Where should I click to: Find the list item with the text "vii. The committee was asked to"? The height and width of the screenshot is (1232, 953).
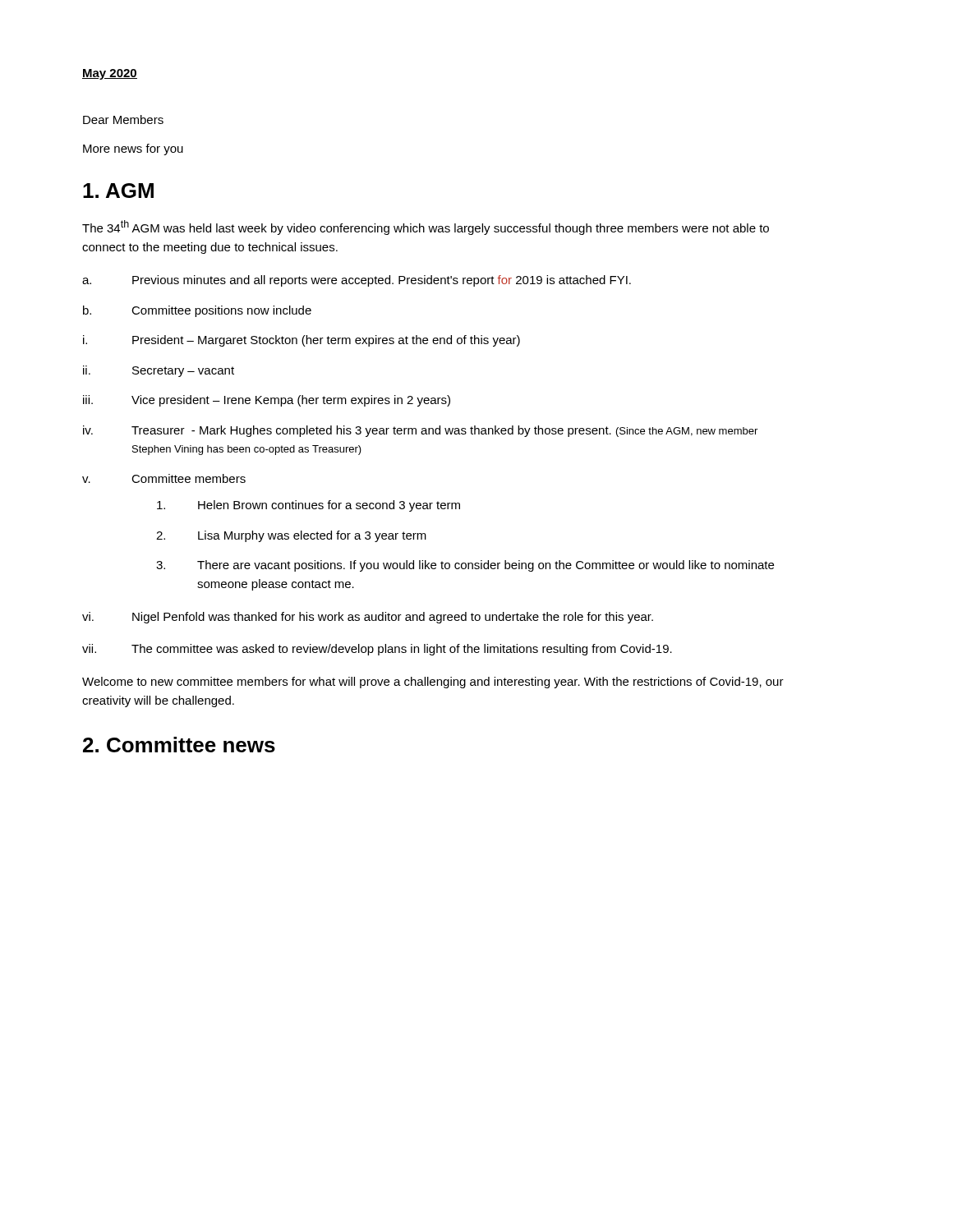click(377, 649)
